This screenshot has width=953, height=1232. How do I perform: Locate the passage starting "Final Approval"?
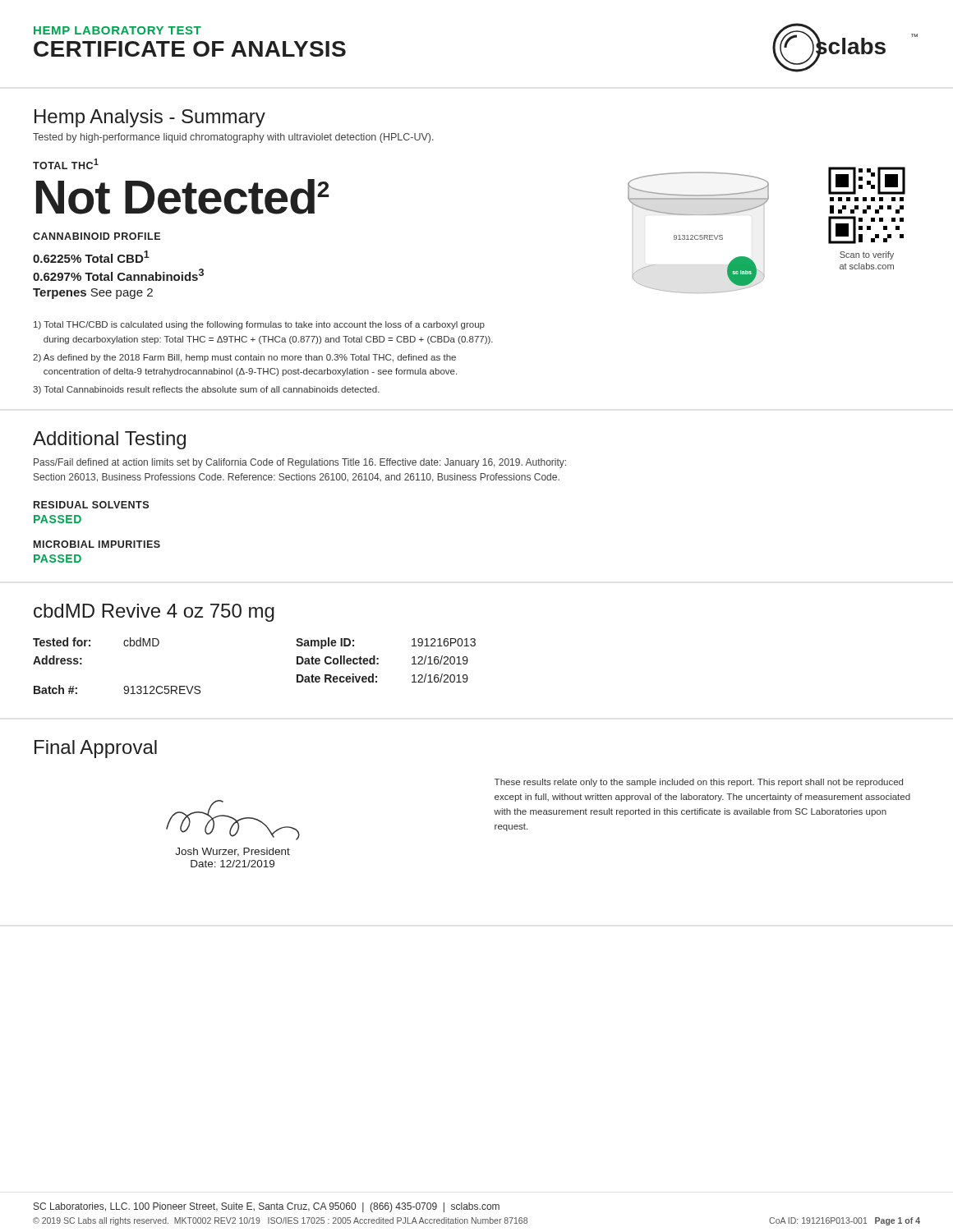pyautogui.click(x=96, y=749)
